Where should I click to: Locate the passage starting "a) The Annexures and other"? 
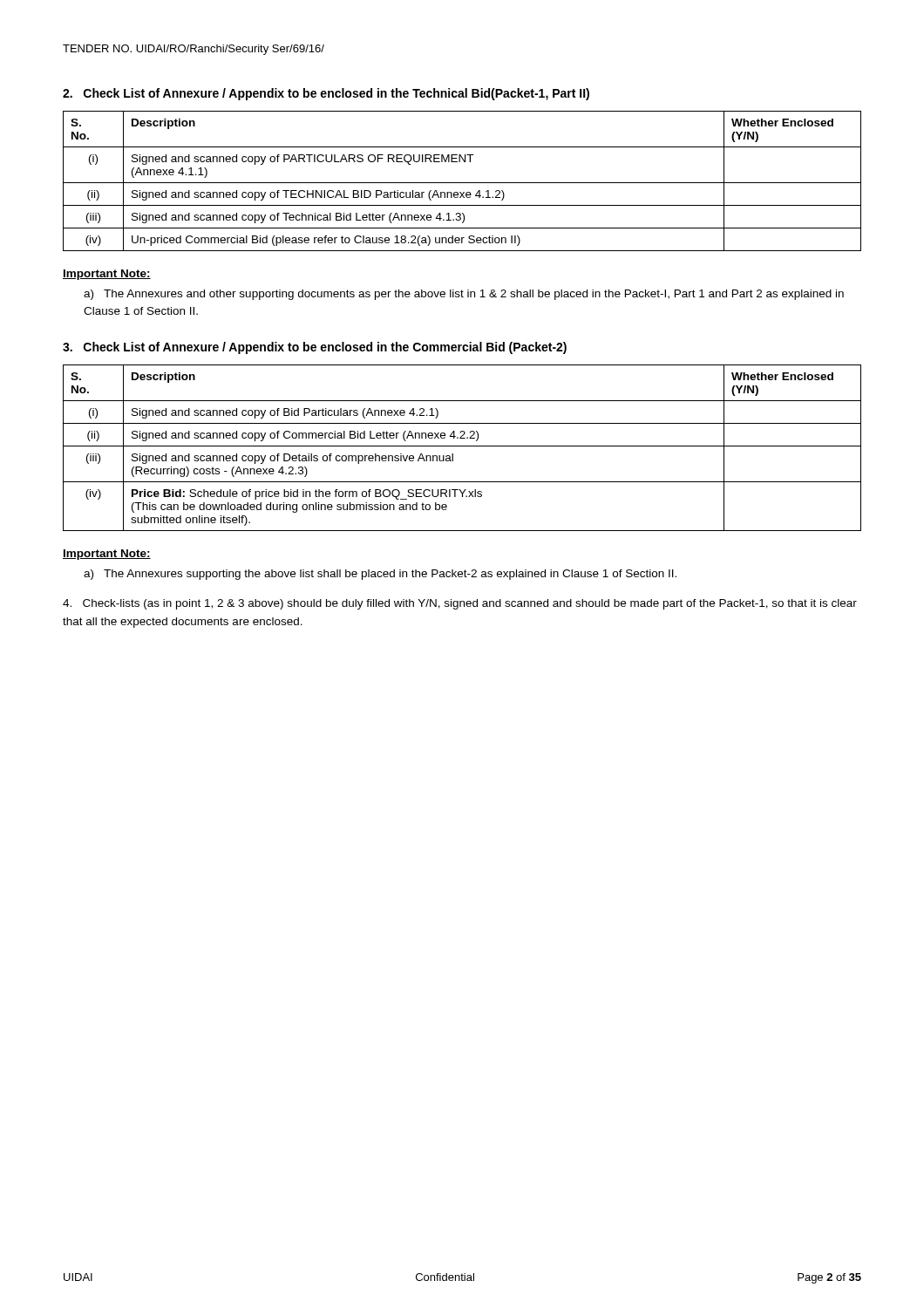[464, 302]
